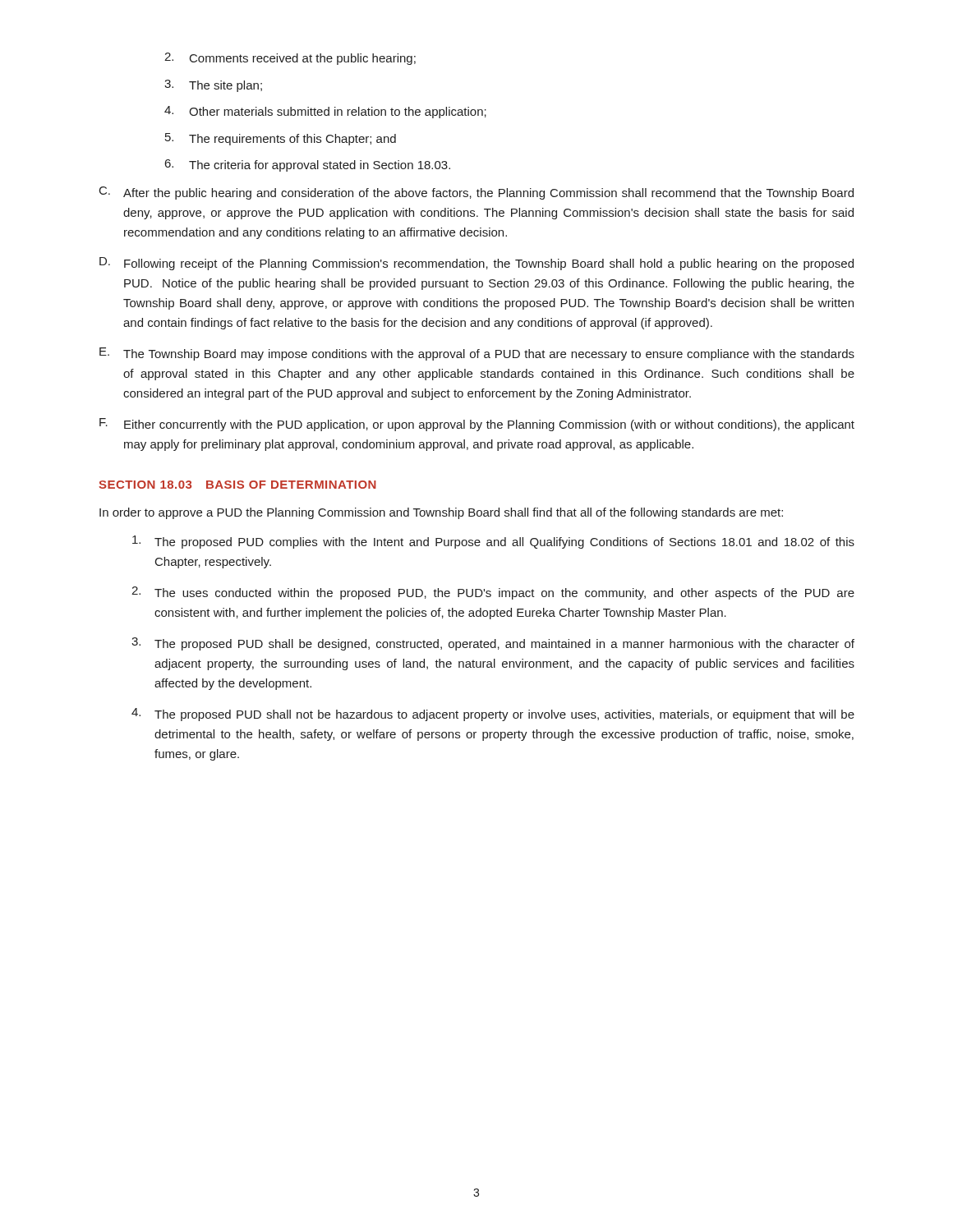This screenshot has height=1232, width=953.
Task: Find the block starting "4. The proposed"
Action: click(x=493, y=734)
